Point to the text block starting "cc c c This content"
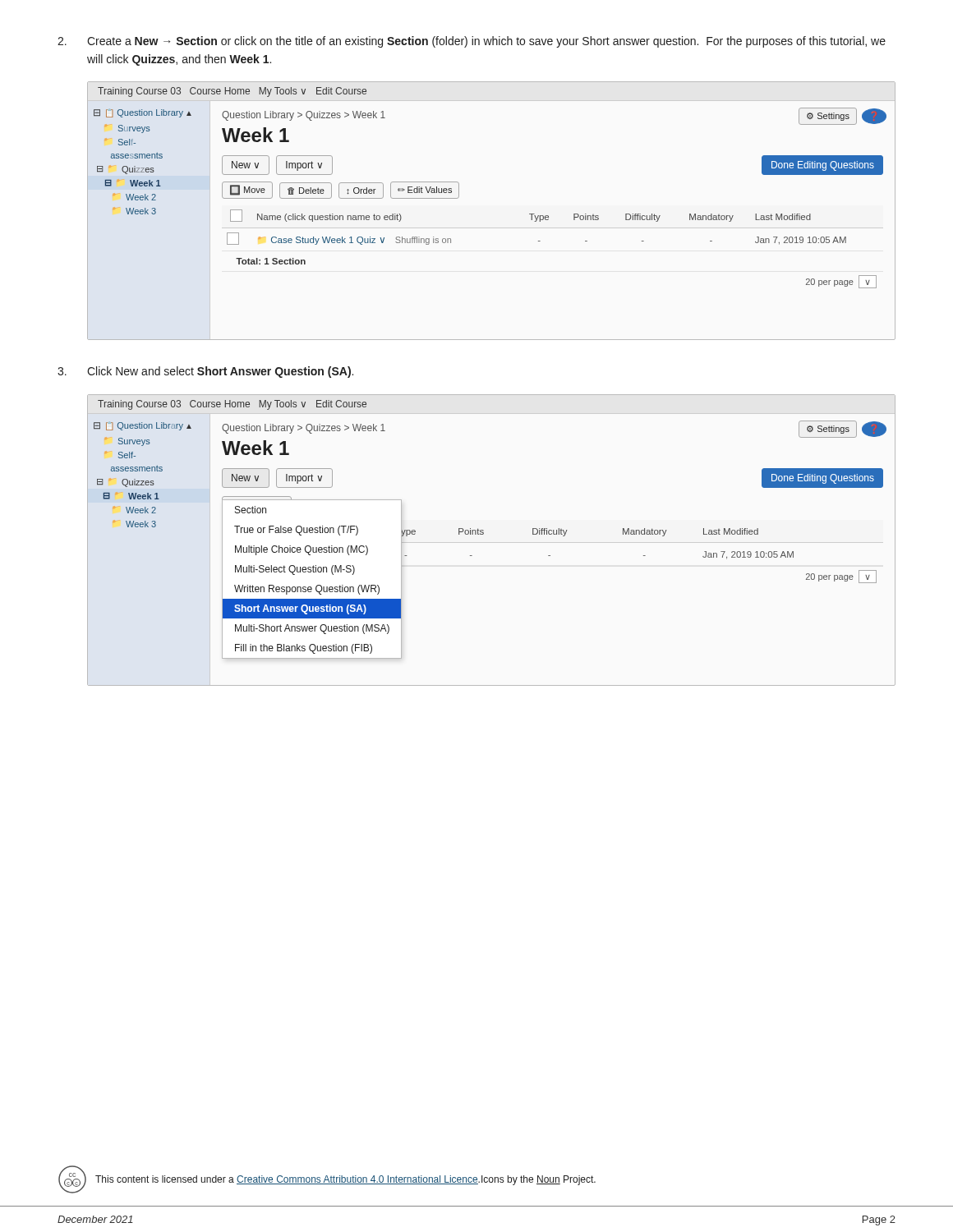This screenshot has height=1232, width=953. [x=327, y=1179]
